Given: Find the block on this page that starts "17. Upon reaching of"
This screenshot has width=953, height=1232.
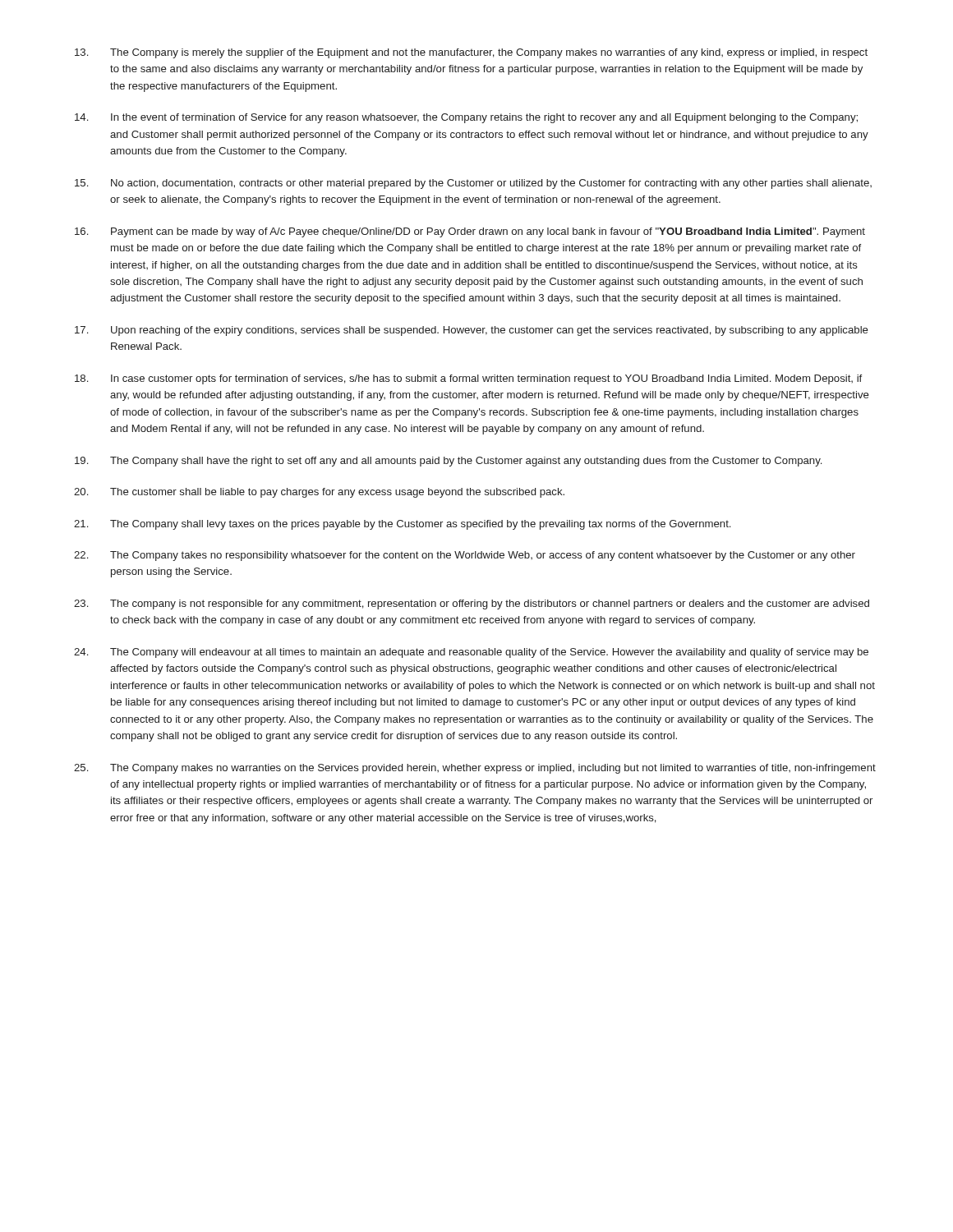Looking at the screenshot, I should (476, 339).
